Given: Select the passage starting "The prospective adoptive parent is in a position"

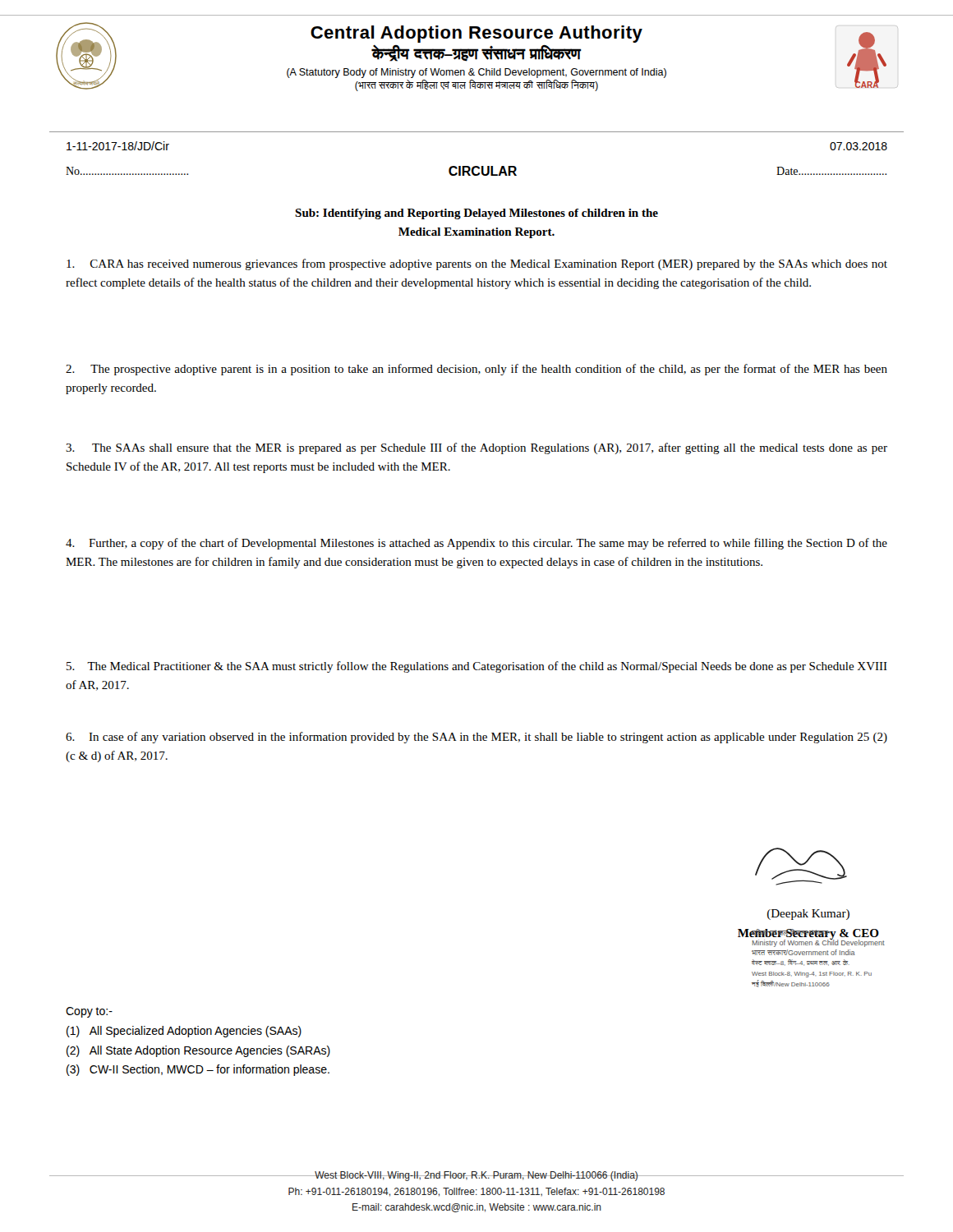Looking at the screenshot, I should (x=476, y=378).
